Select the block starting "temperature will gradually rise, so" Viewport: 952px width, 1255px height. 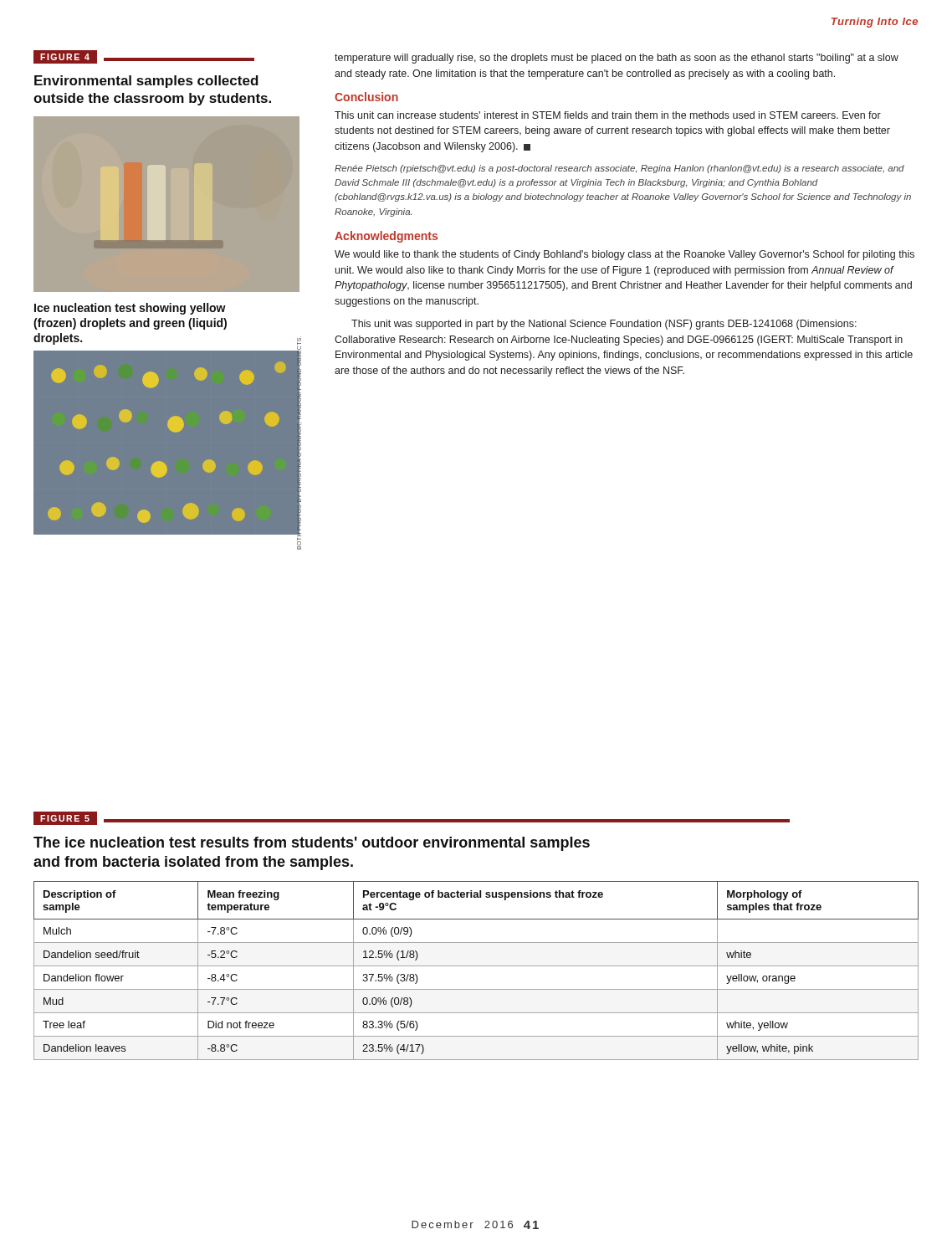(x=616, y=66)
